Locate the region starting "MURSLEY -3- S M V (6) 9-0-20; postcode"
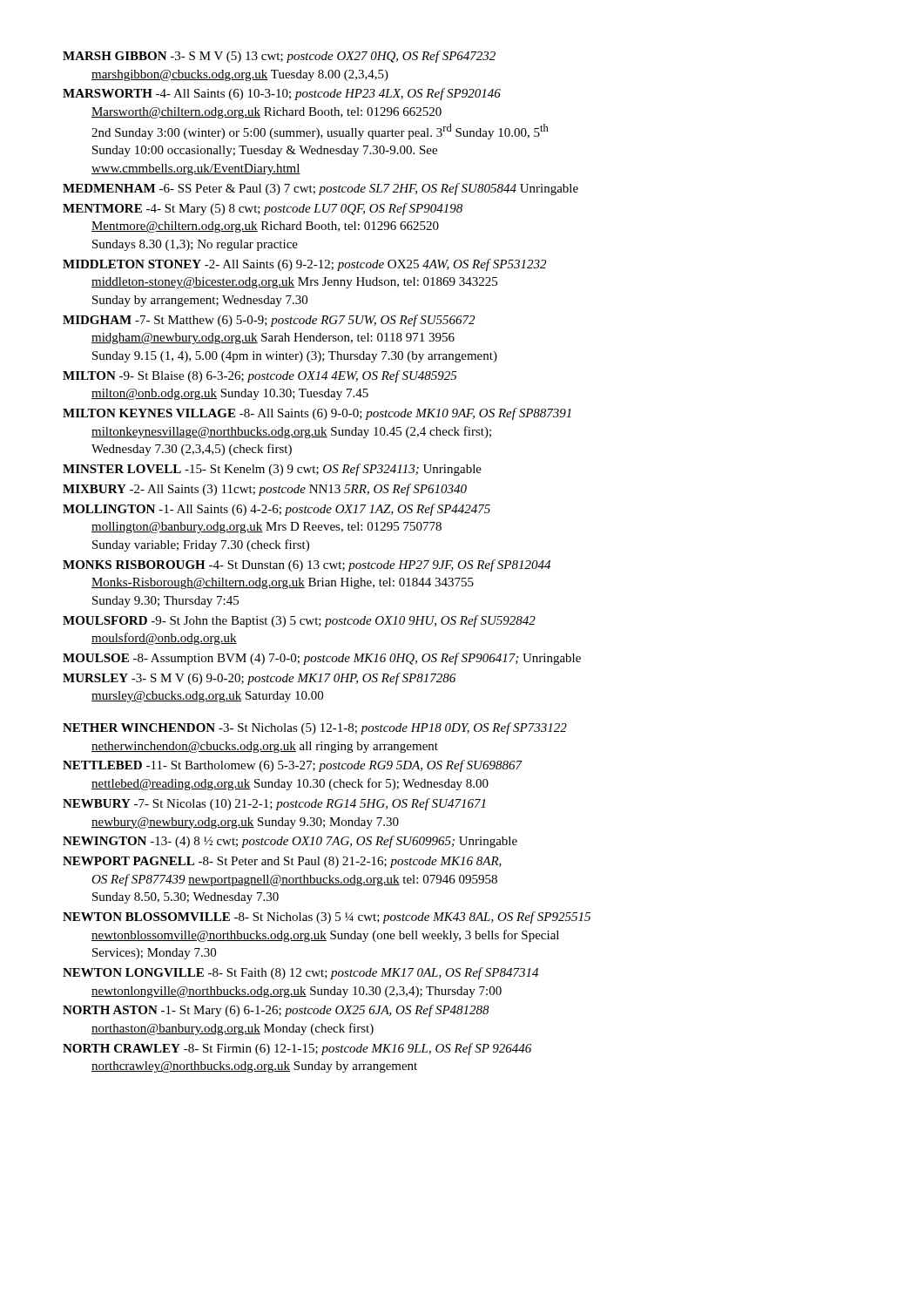The height and width of the screenshot is (1307, 924). pyautogui.click(x=462, y=688)
